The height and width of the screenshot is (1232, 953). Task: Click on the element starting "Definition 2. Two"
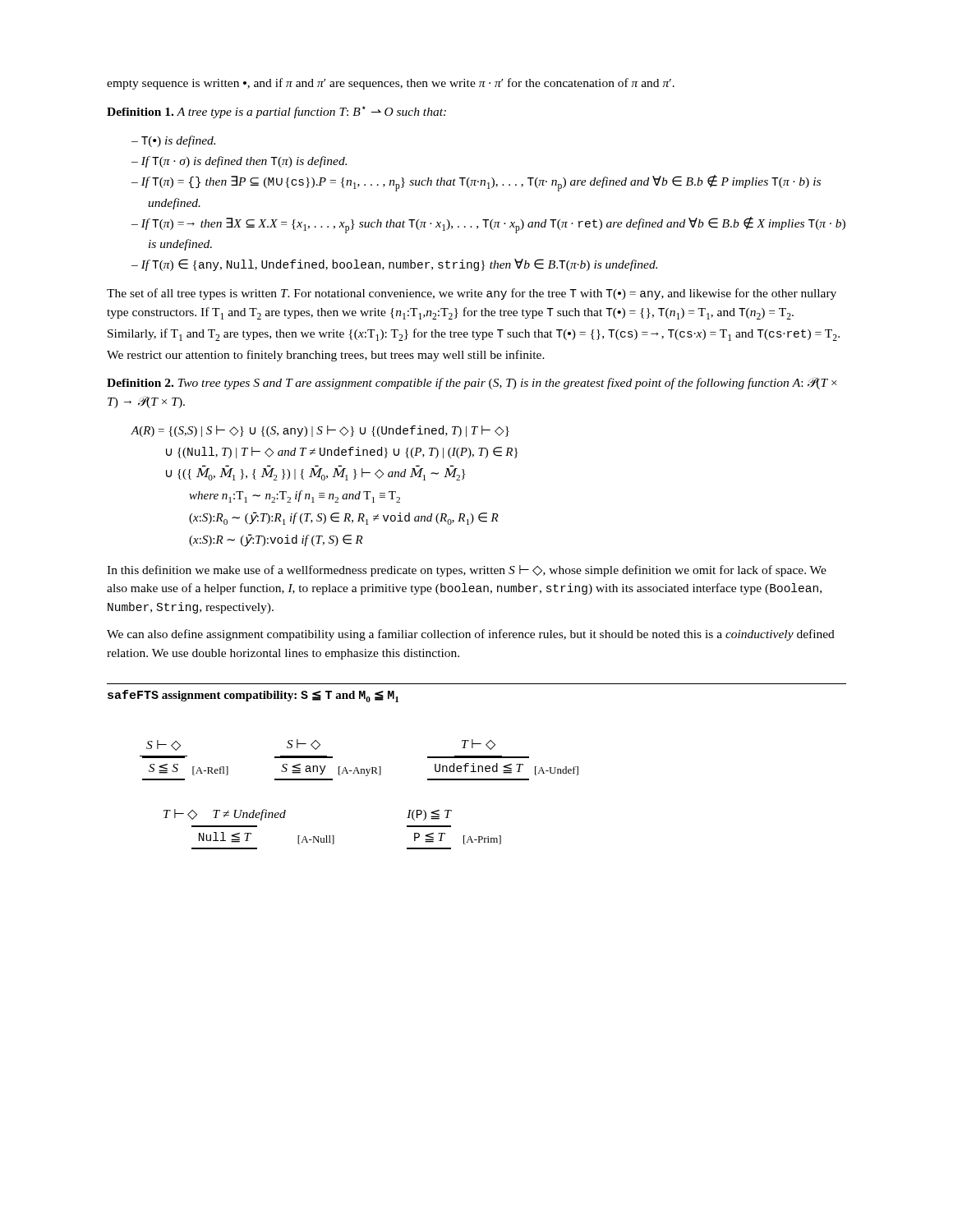tap(472, 392)
